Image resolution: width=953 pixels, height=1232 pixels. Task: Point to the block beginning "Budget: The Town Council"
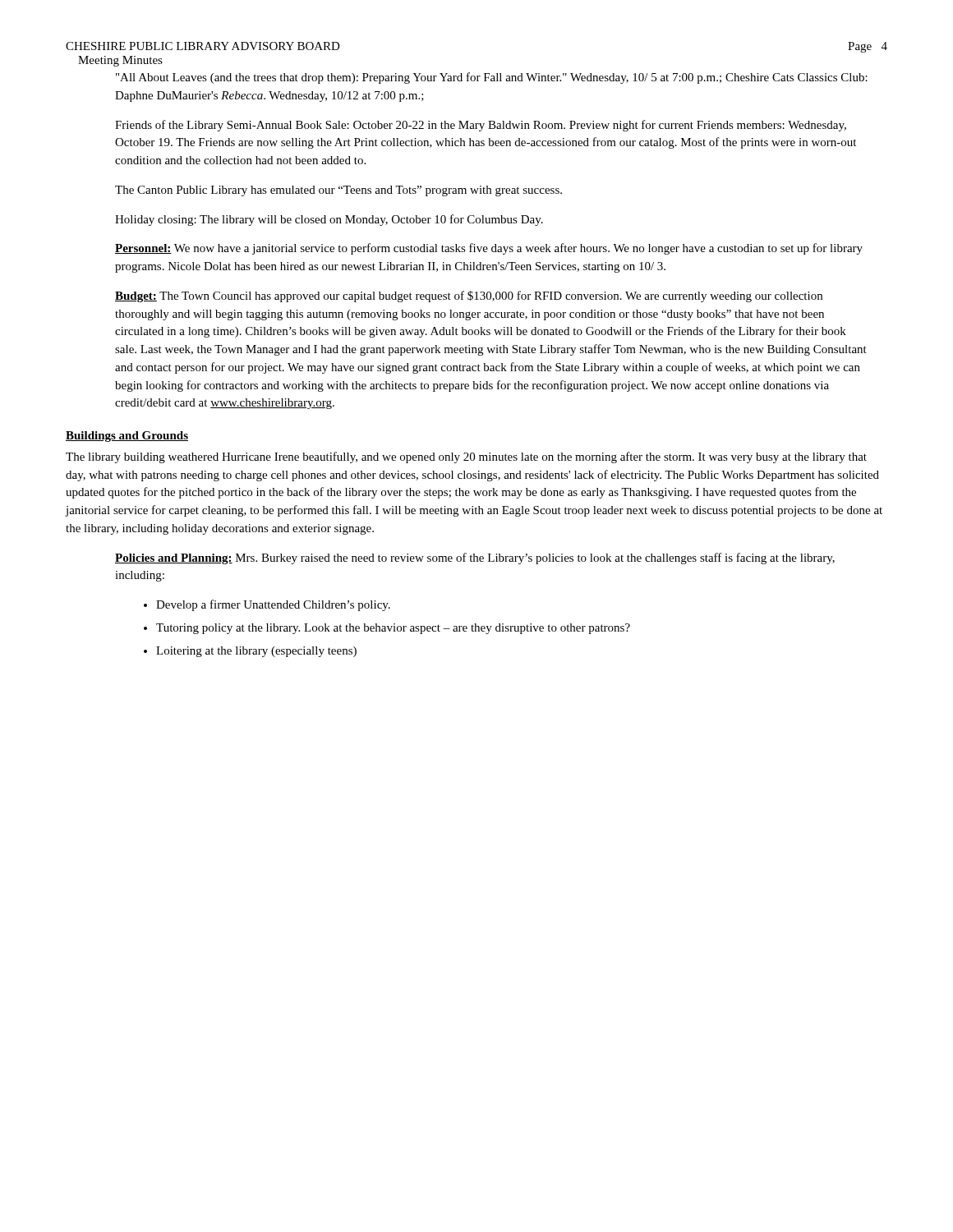491,349
